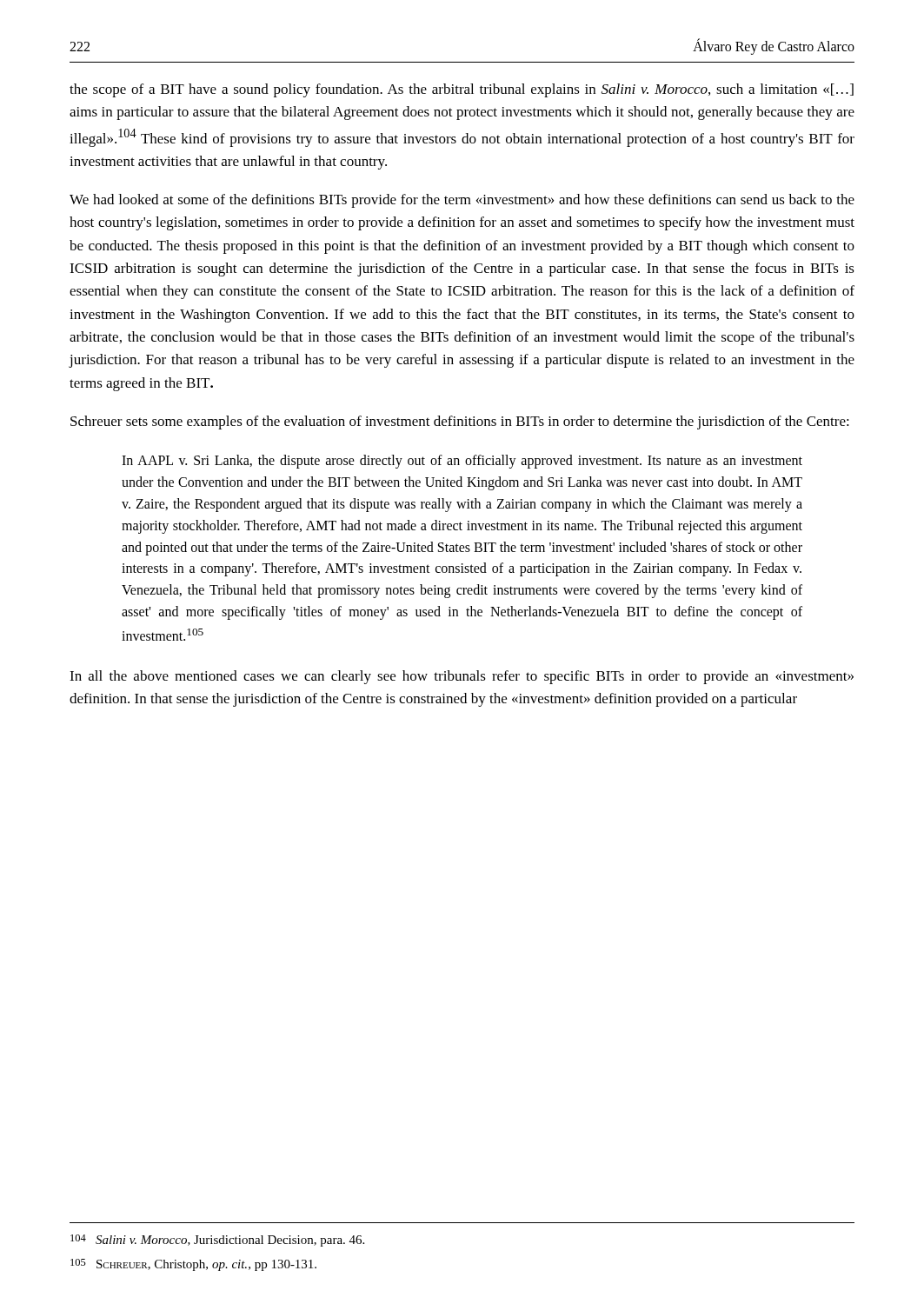Select the text block containing "We had looked"
The image size is (924, 1304).
[x=462, y=291]
